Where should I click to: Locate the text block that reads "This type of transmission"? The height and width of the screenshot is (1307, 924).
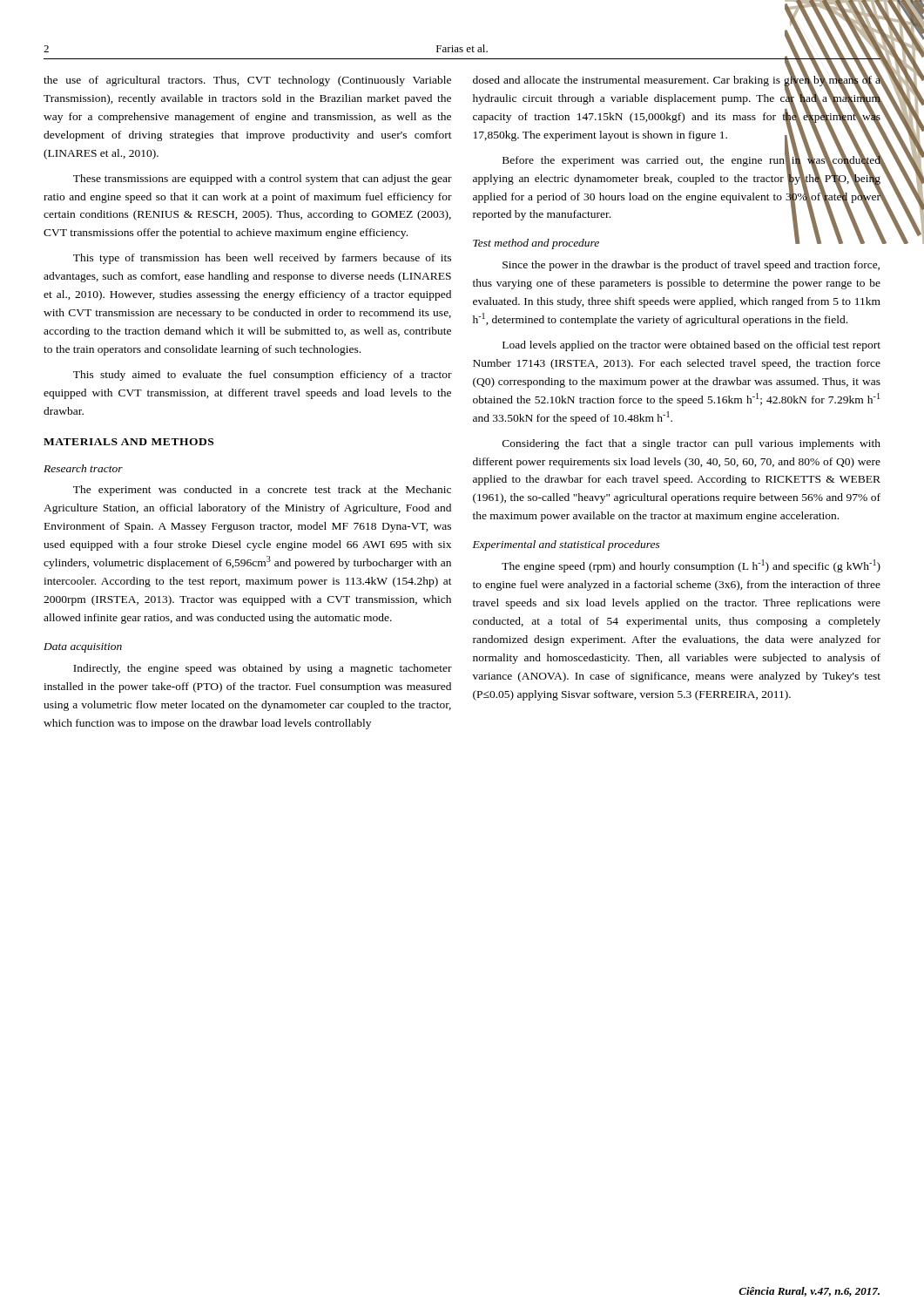coord(248,304)
